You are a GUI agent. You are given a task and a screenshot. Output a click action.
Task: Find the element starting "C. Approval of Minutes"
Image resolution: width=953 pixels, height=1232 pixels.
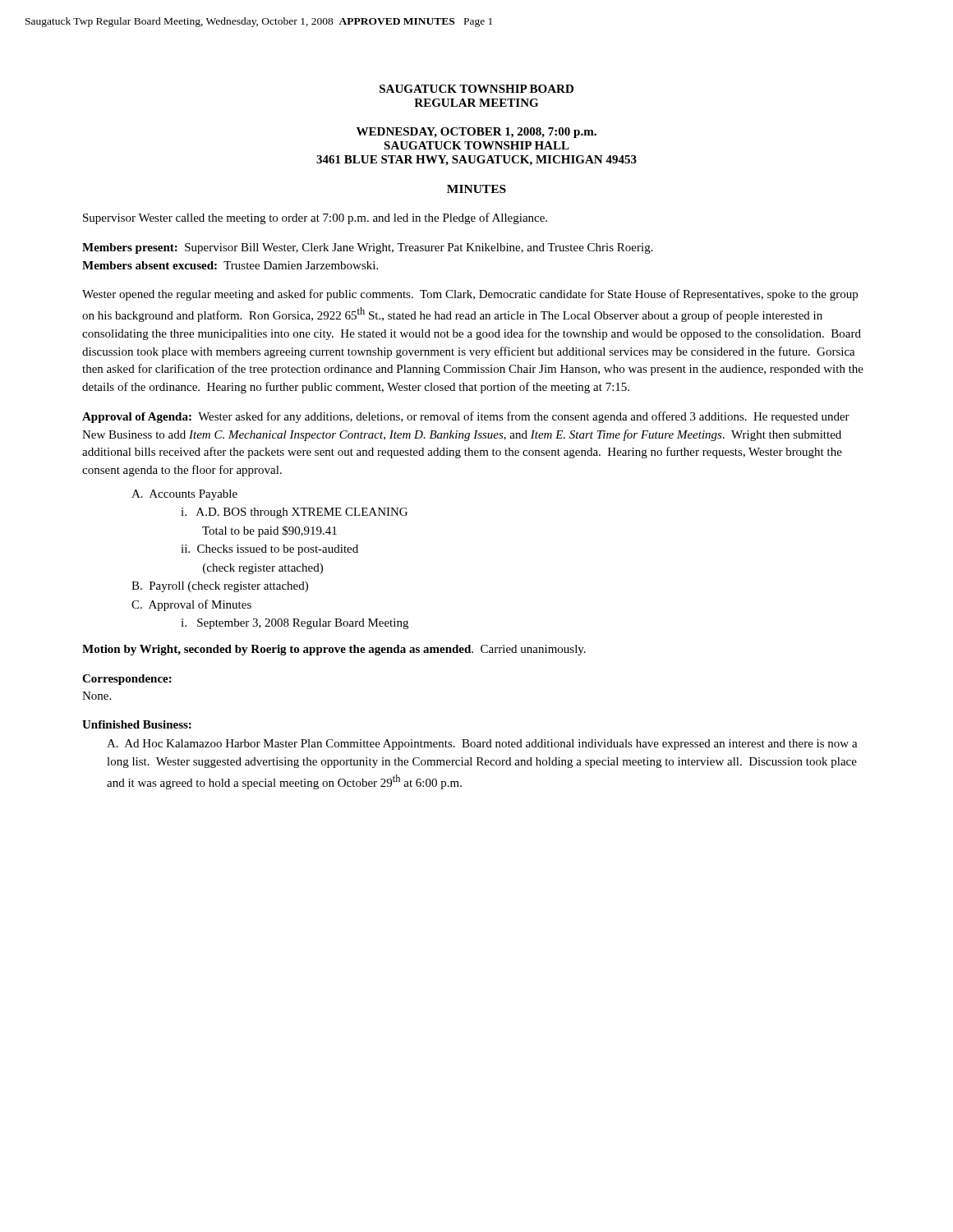click(x=192, y=604)
